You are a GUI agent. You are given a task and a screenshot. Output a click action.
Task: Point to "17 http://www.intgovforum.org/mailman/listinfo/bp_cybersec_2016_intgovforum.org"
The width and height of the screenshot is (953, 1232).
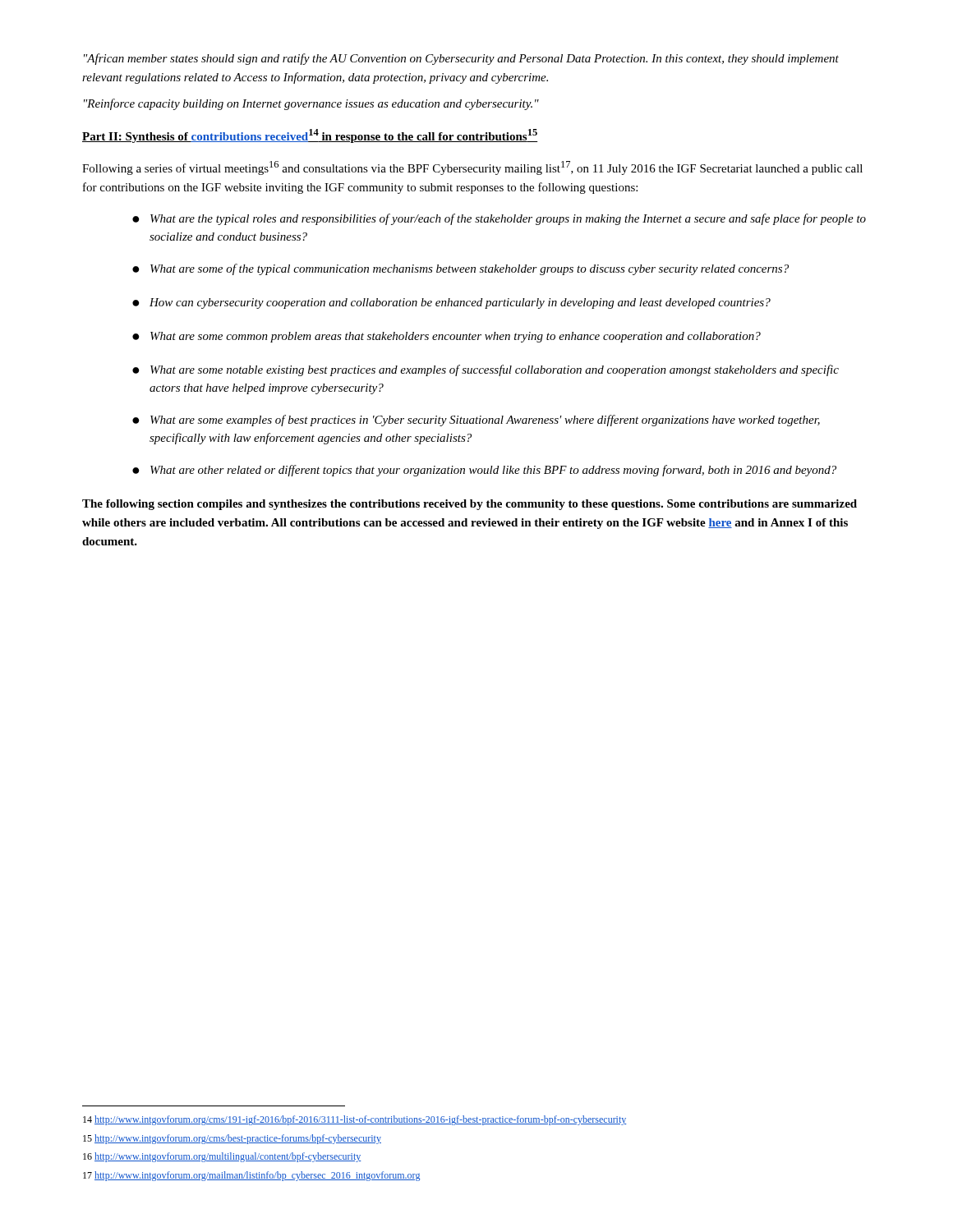click(x=251, y=1175)
